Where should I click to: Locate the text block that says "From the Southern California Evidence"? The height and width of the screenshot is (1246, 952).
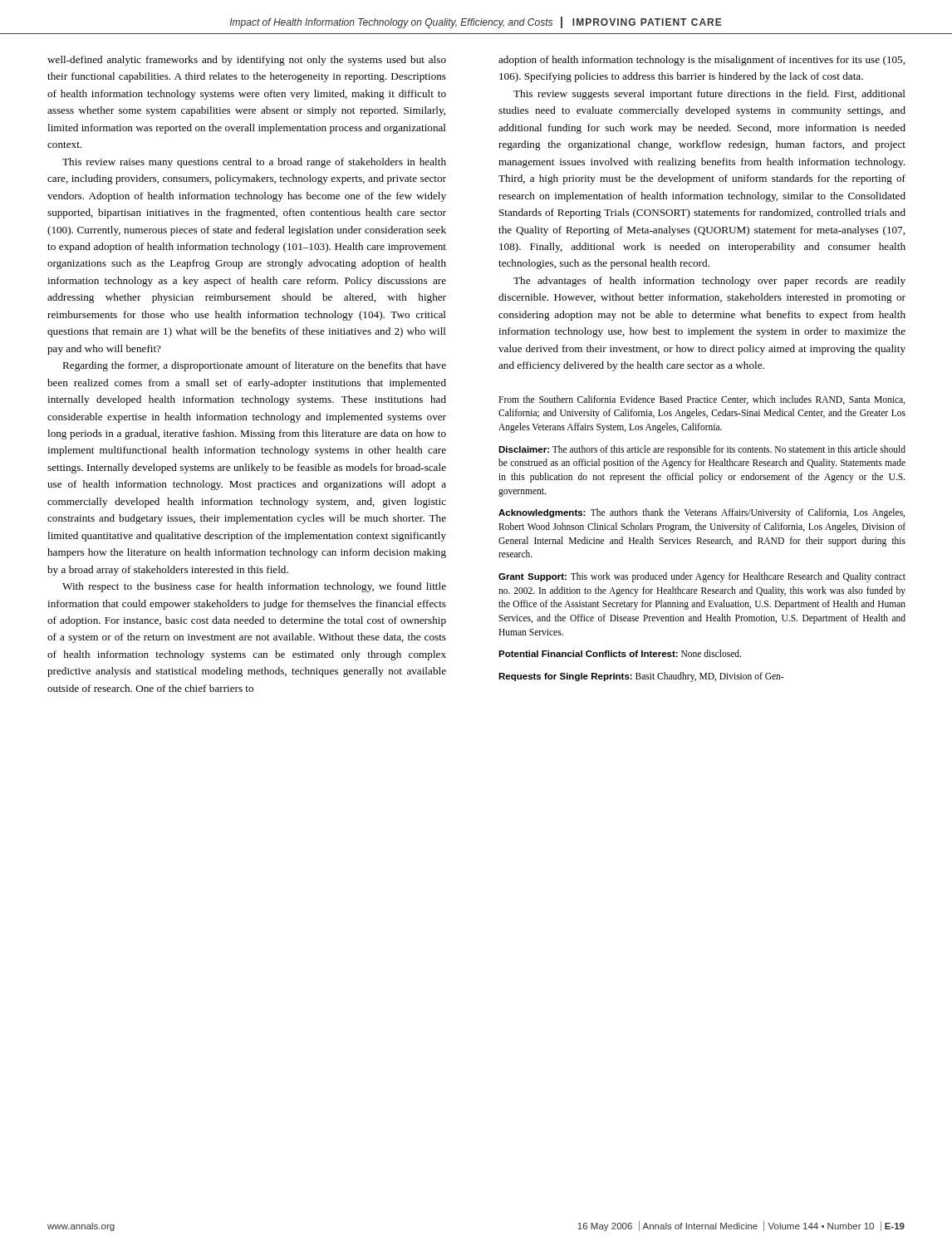[x=702, y=413]
